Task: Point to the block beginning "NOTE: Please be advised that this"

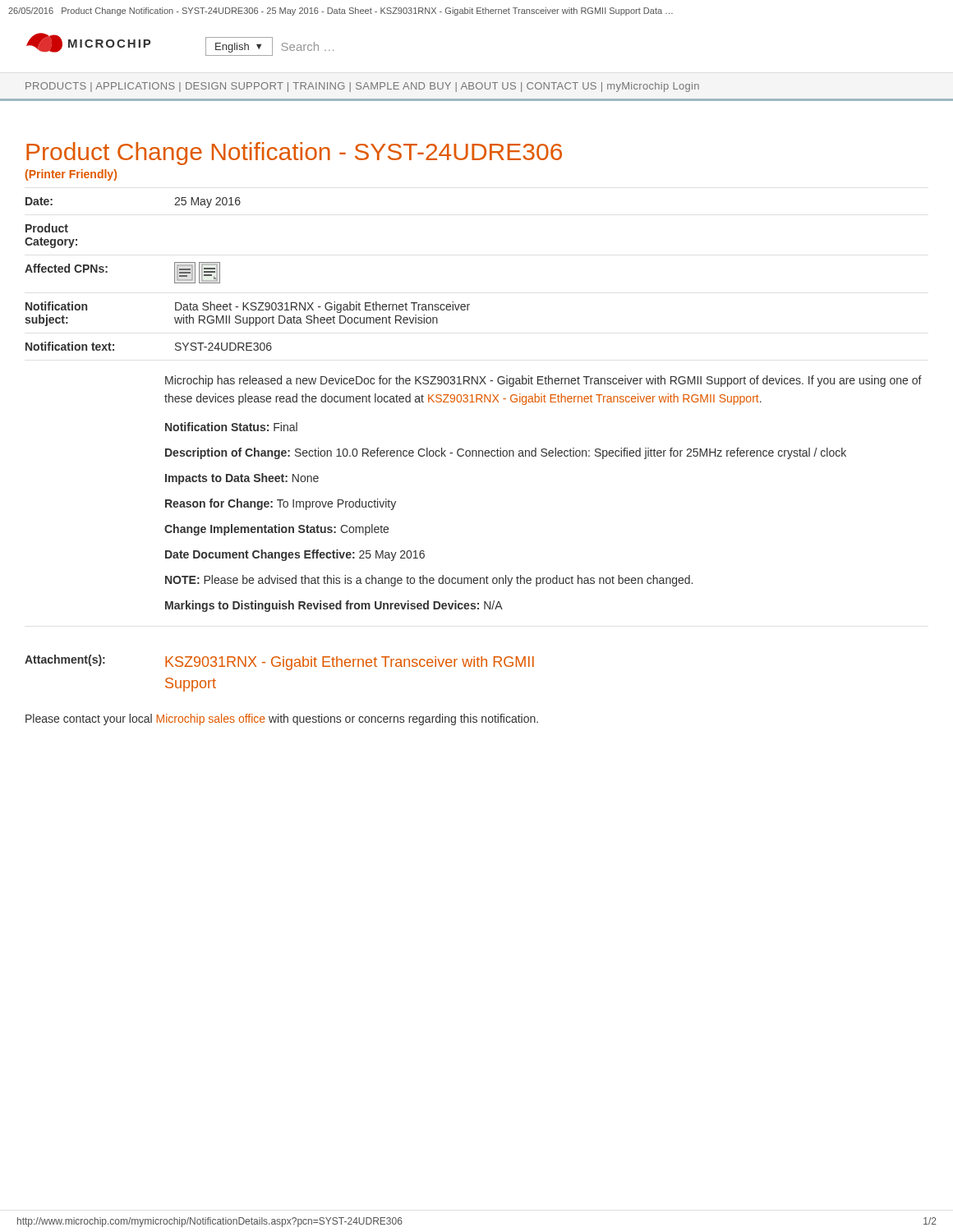Action: [x=429, y=580]
